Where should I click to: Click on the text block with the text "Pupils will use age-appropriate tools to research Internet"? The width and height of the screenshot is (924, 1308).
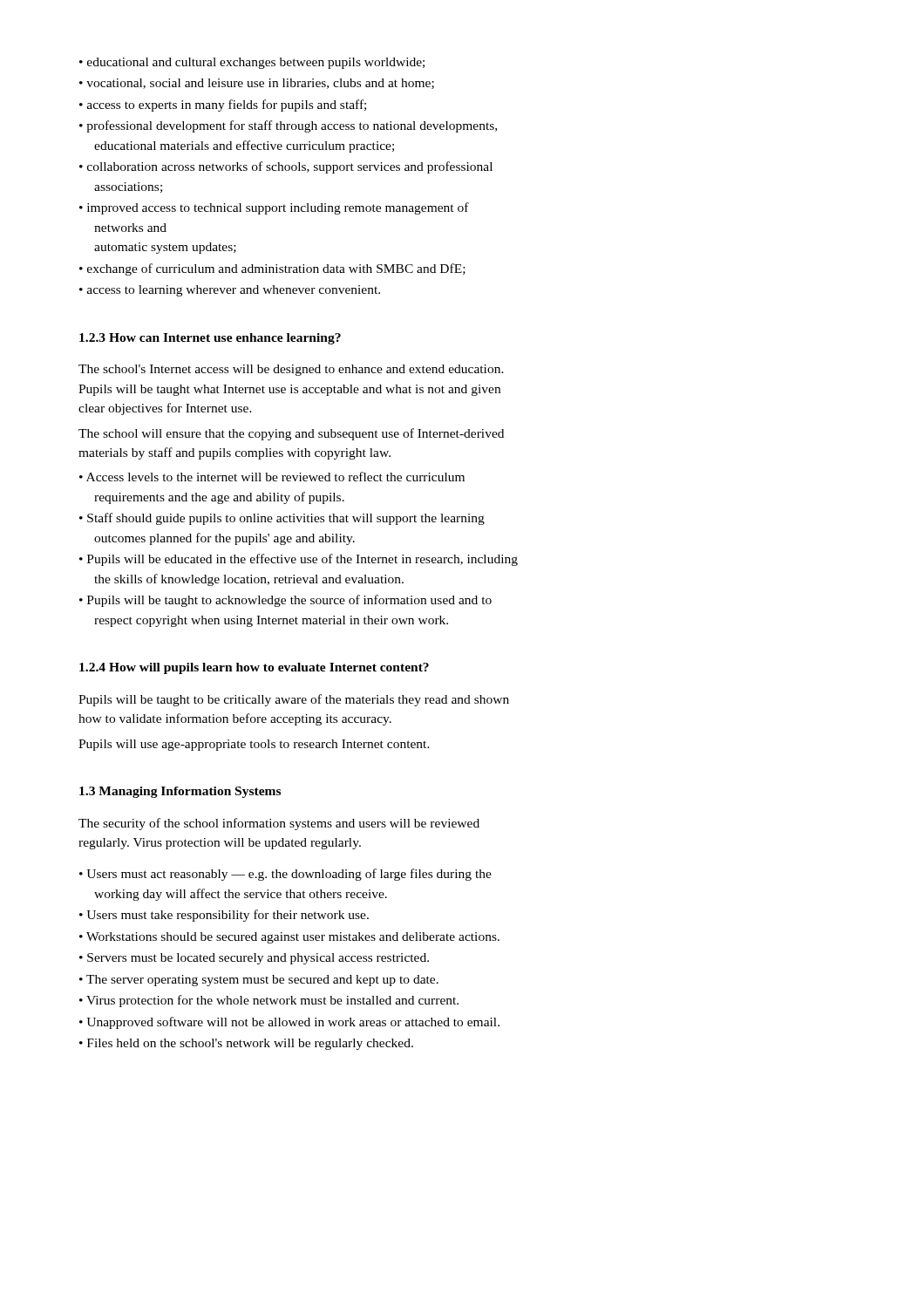pos(254,743)
